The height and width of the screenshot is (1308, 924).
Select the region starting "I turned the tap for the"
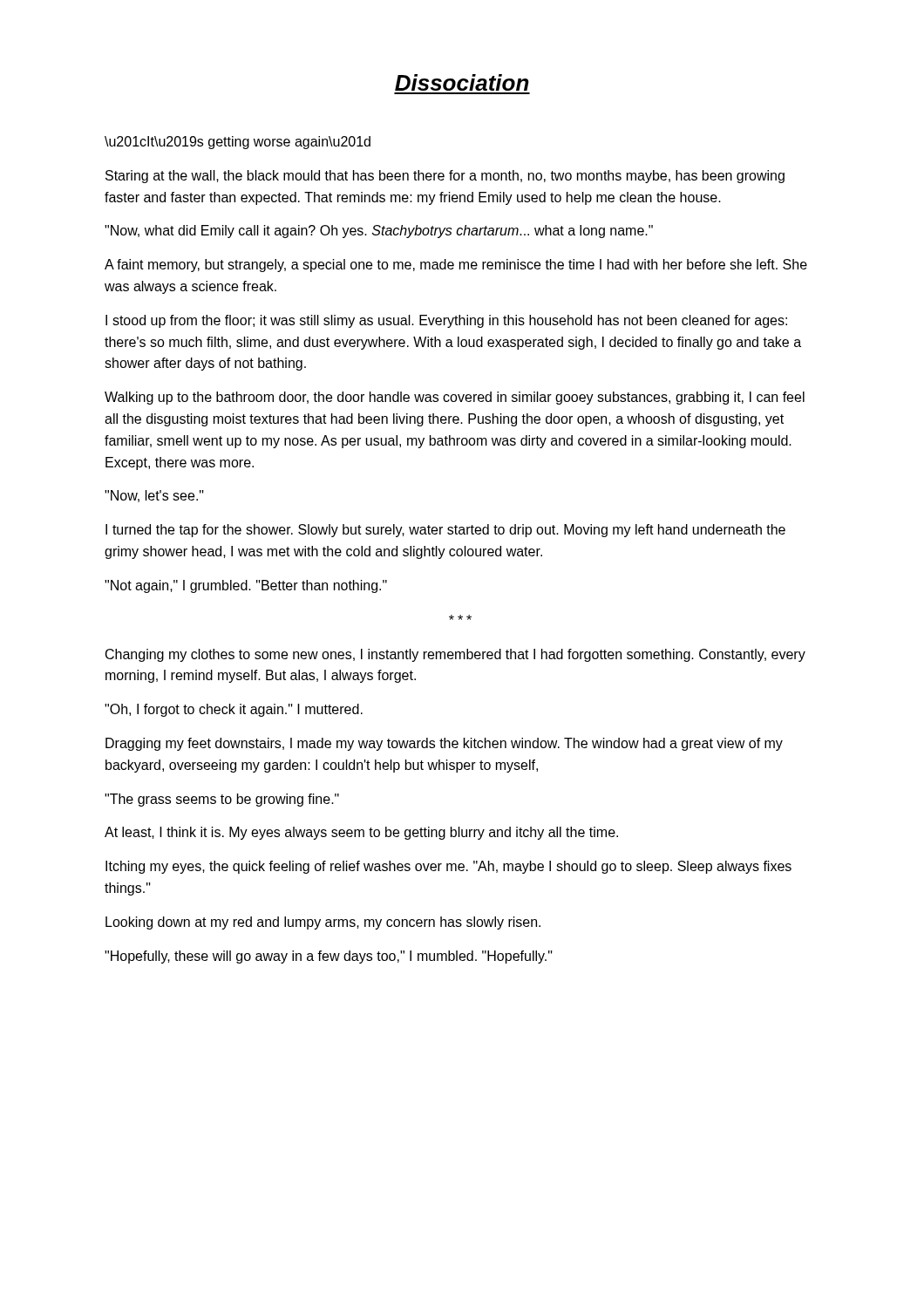tap(445, 541)
